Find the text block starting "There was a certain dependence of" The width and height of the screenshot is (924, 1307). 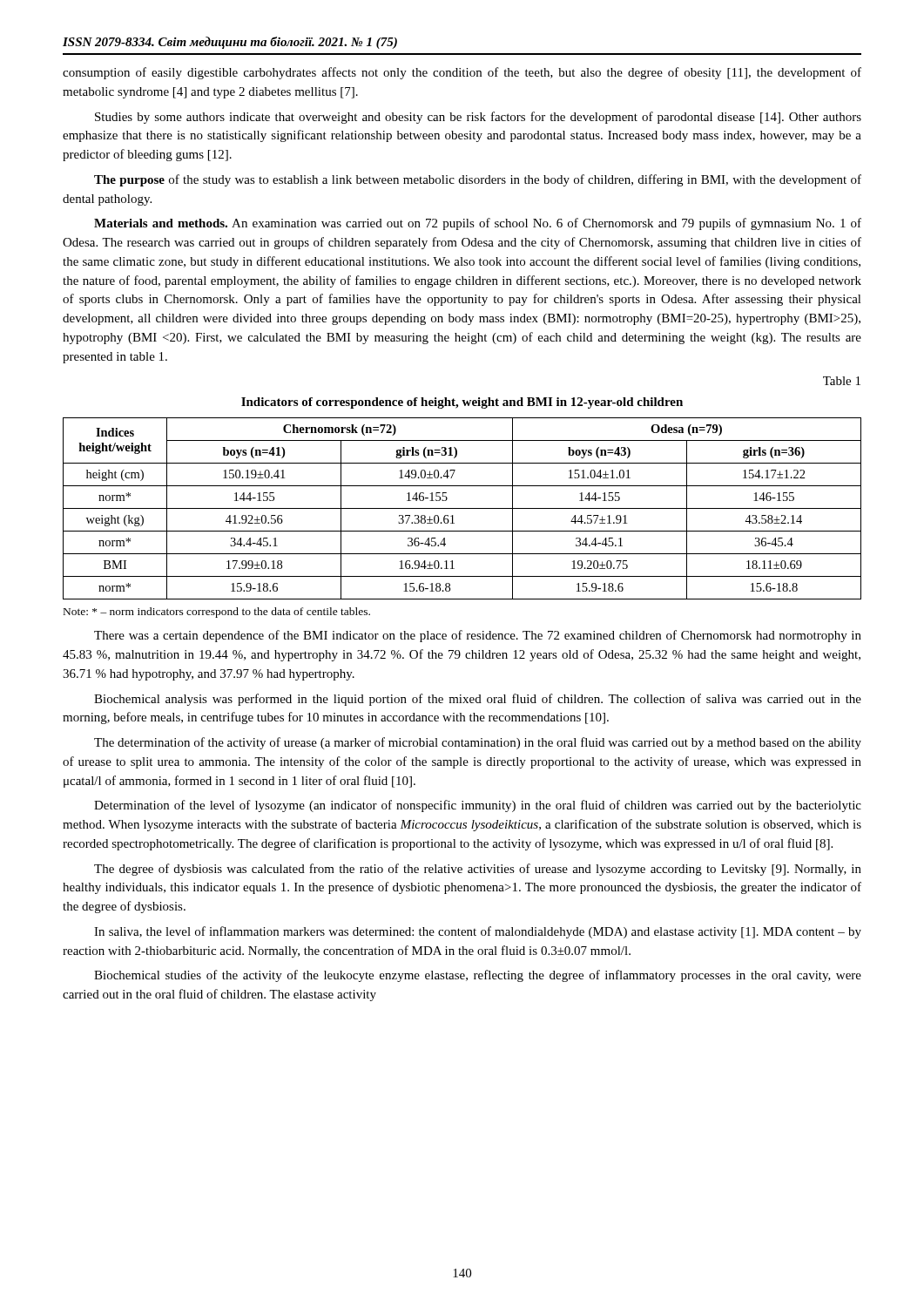(x=462, y=655)
